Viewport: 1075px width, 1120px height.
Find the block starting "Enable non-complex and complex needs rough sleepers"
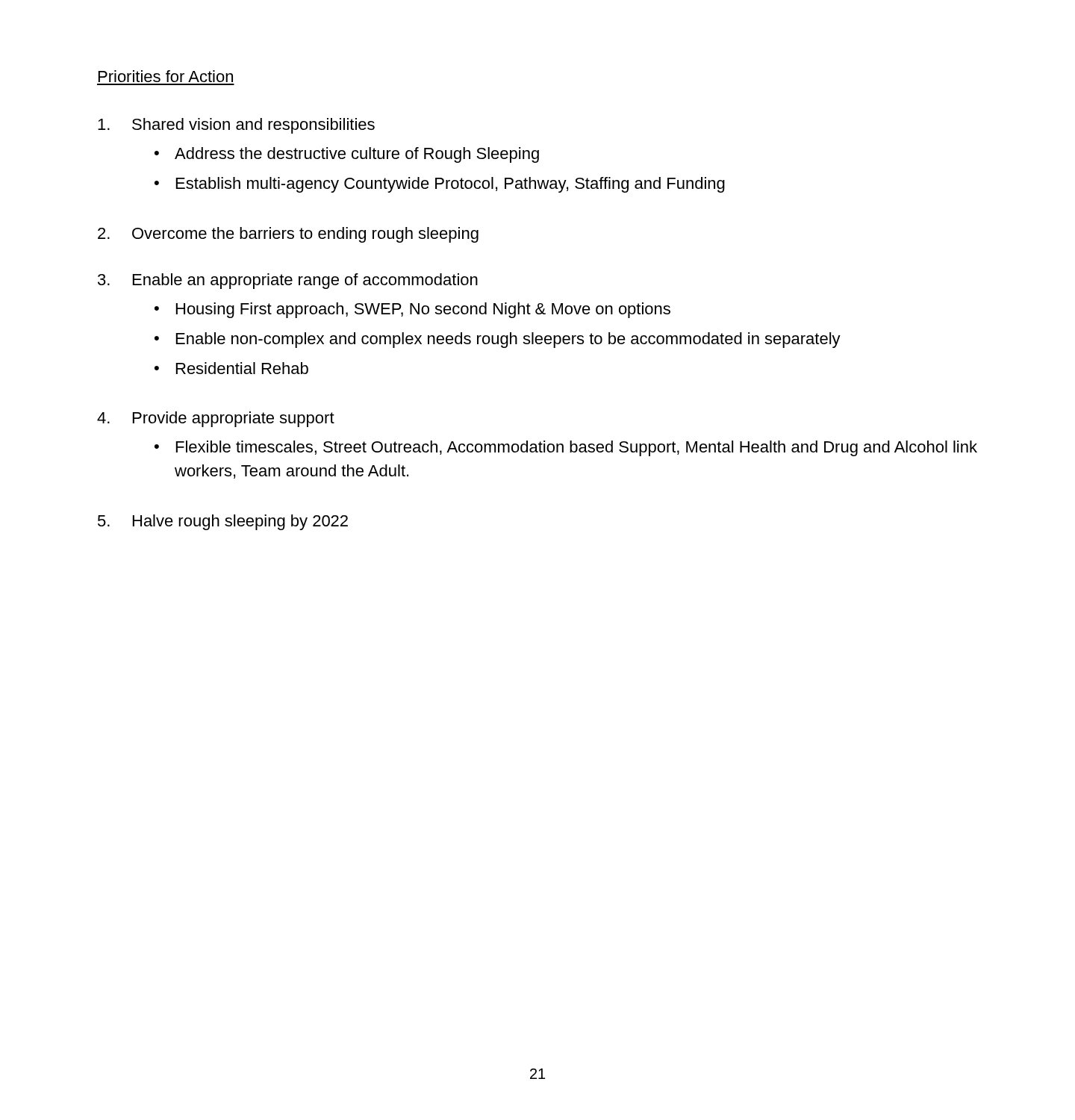click(x=576, y=339)
